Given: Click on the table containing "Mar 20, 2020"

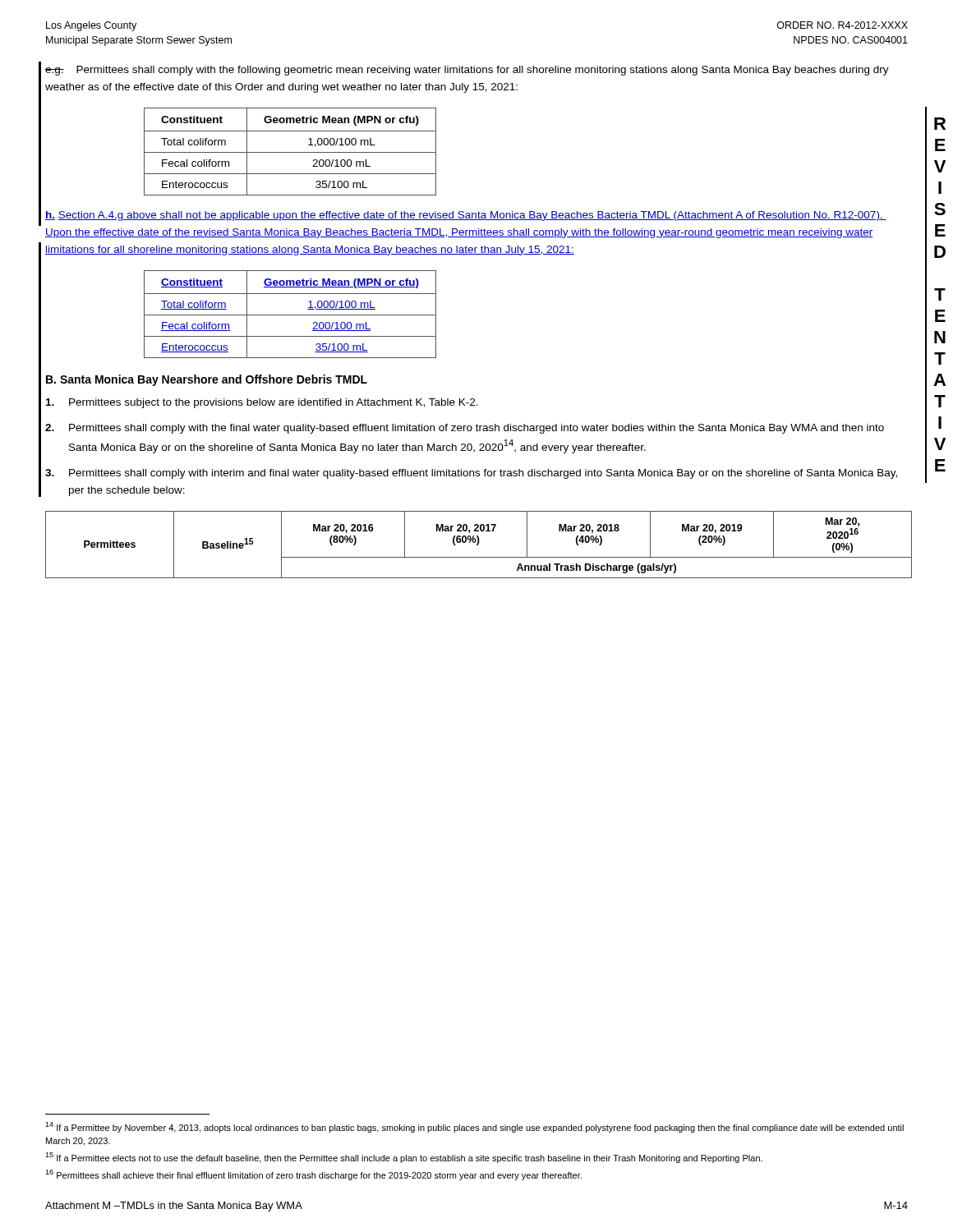Looking at the screenshot, I should (x=479, y=544).
